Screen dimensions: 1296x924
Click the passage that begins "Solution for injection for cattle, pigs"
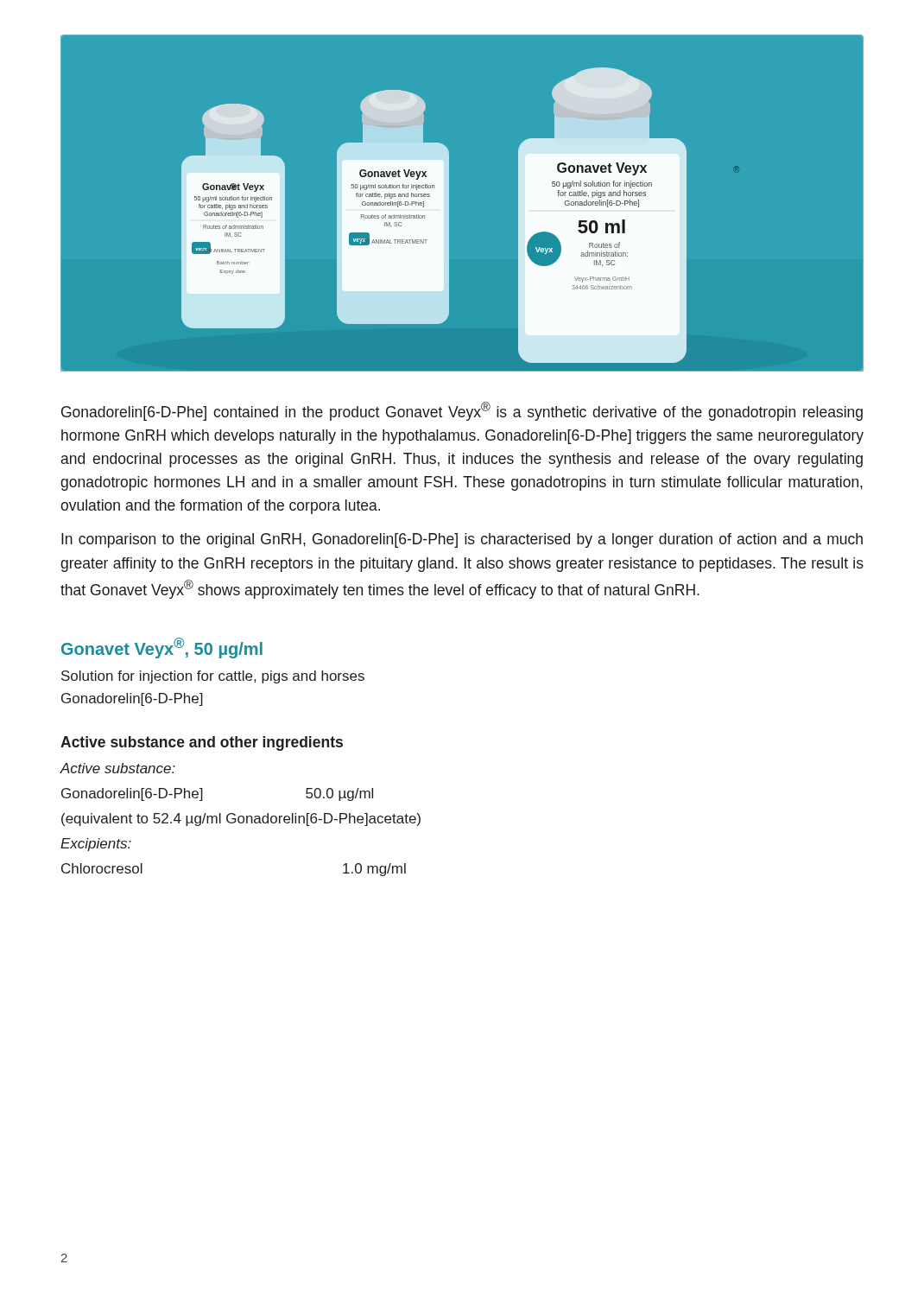[x=213, y=687]
